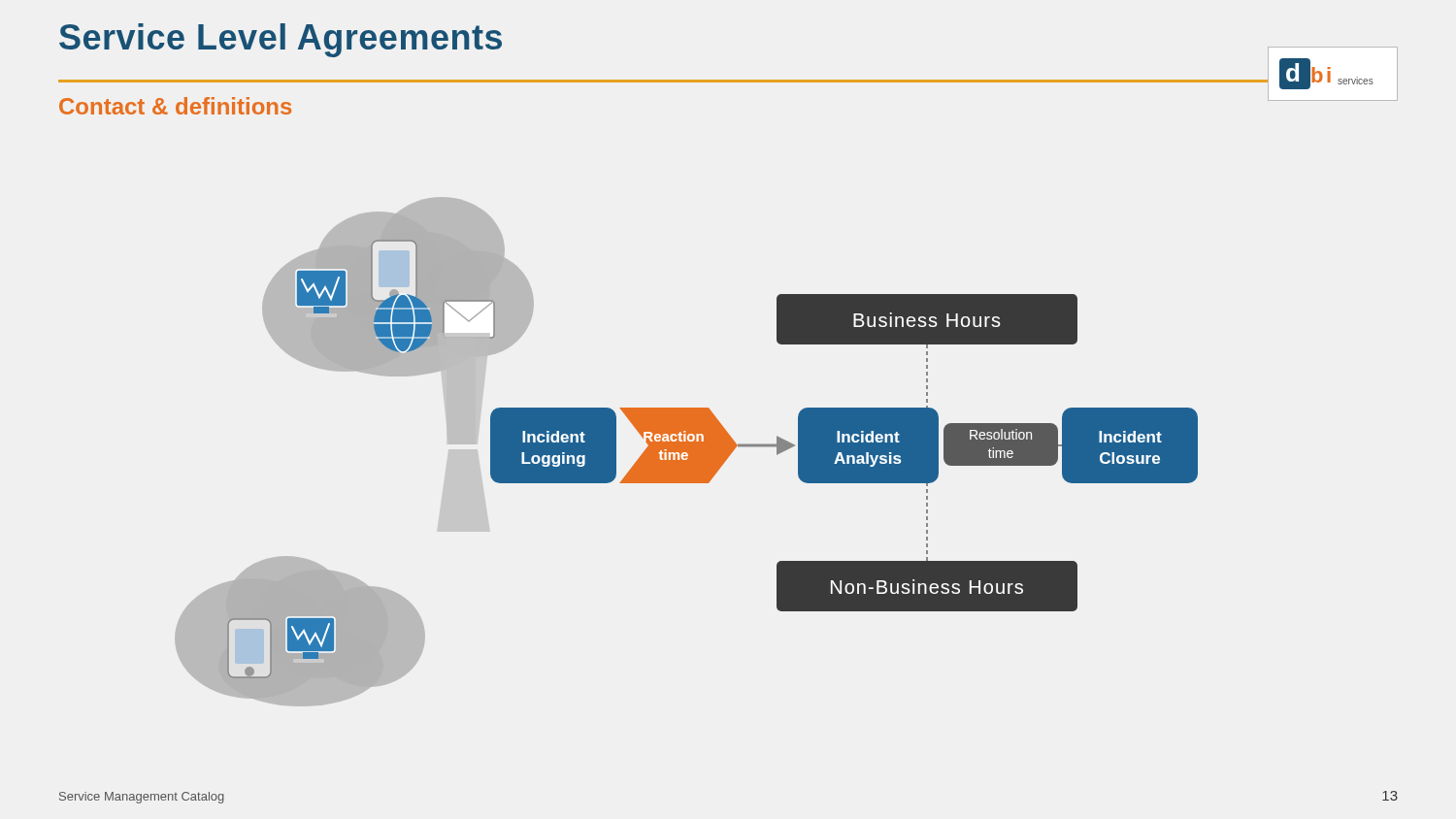Locate the text "Contact & definitions"
Screen dimensions: 819x1456
(175, 106)
